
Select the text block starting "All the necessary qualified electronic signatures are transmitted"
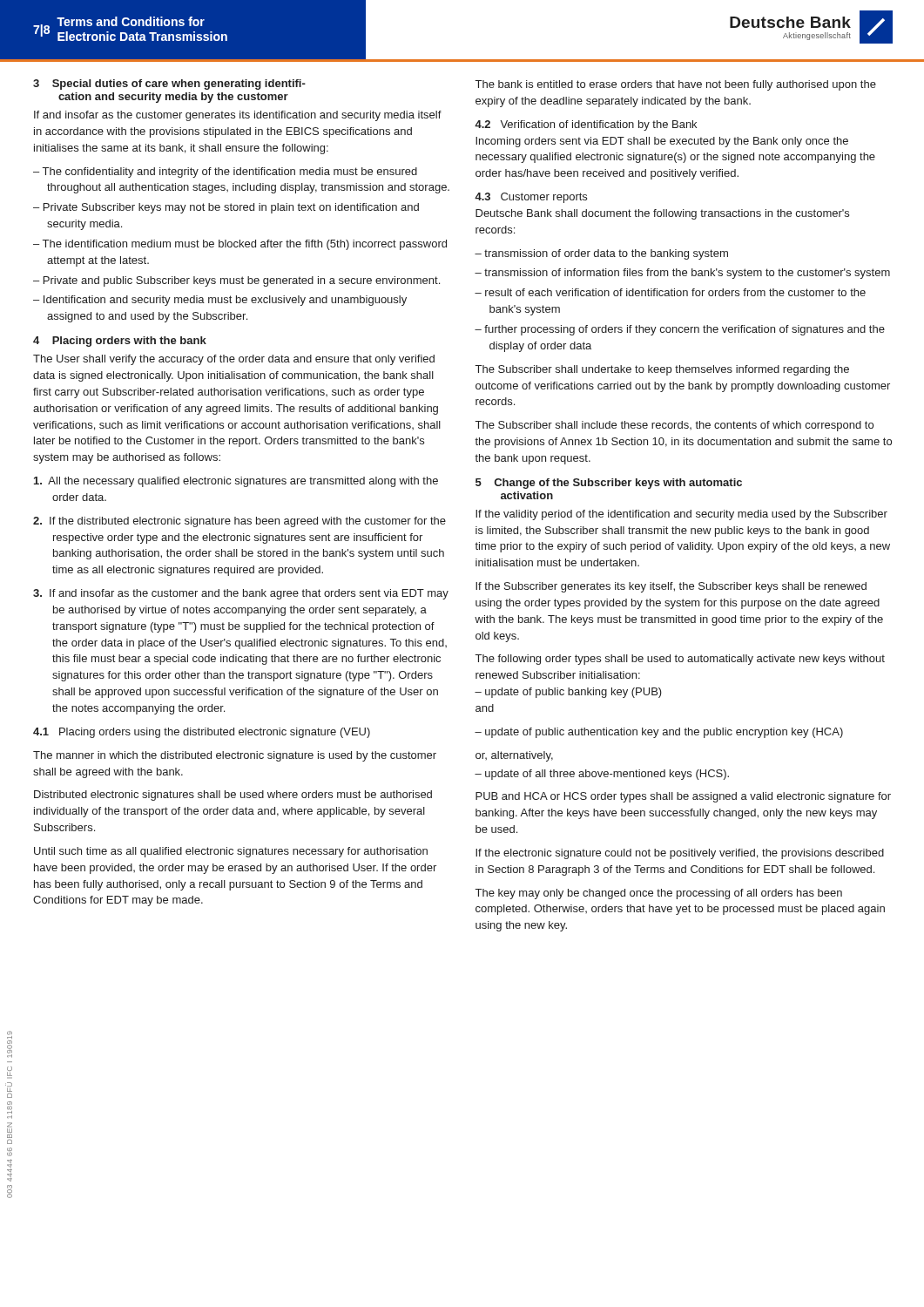pyautogui.click(x=242, y=490)
